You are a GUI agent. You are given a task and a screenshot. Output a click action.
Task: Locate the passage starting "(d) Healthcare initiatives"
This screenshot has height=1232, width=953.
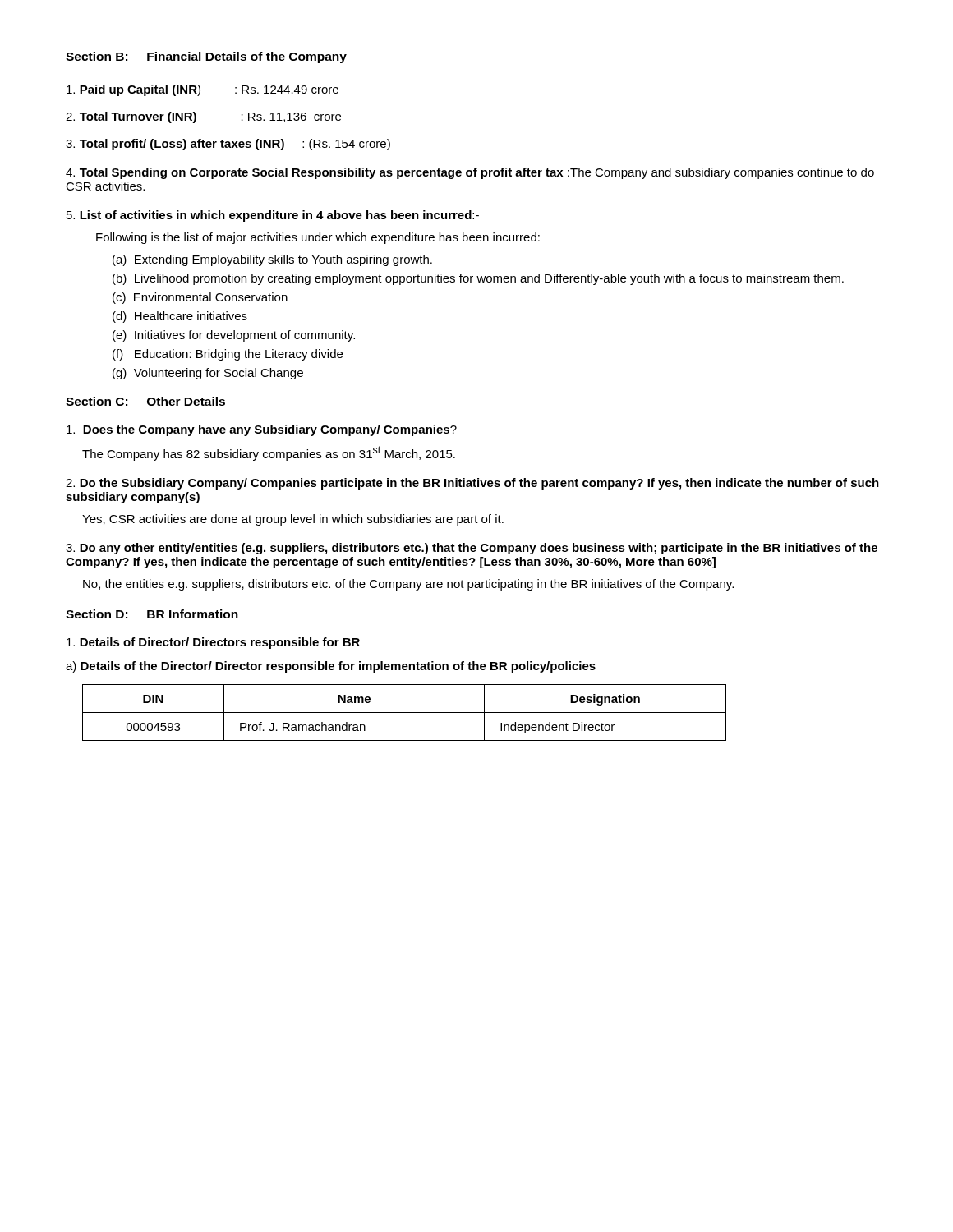(180, 316)
